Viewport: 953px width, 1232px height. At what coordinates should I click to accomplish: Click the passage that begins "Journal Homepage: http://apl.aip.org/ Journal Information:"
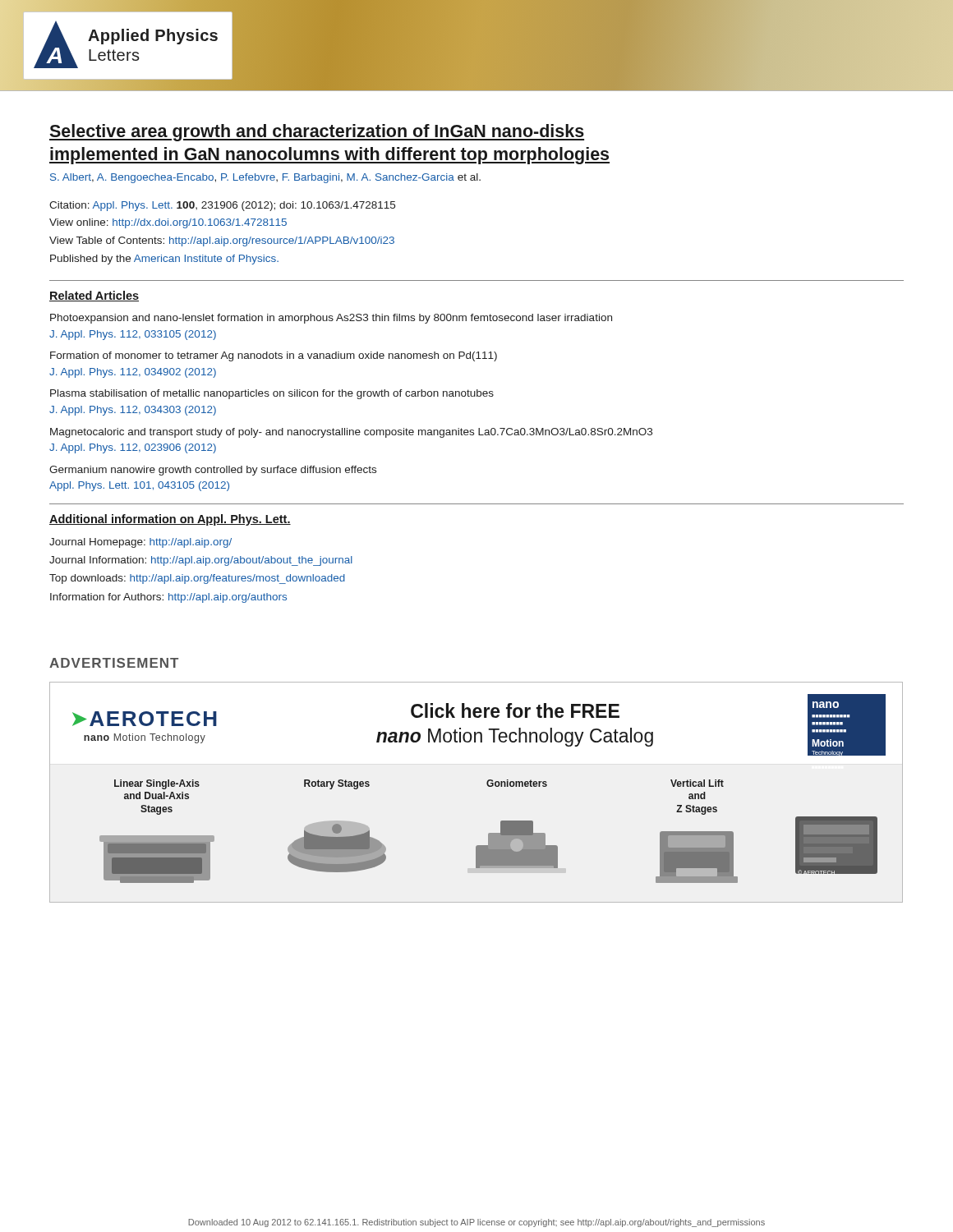(140, 543)
